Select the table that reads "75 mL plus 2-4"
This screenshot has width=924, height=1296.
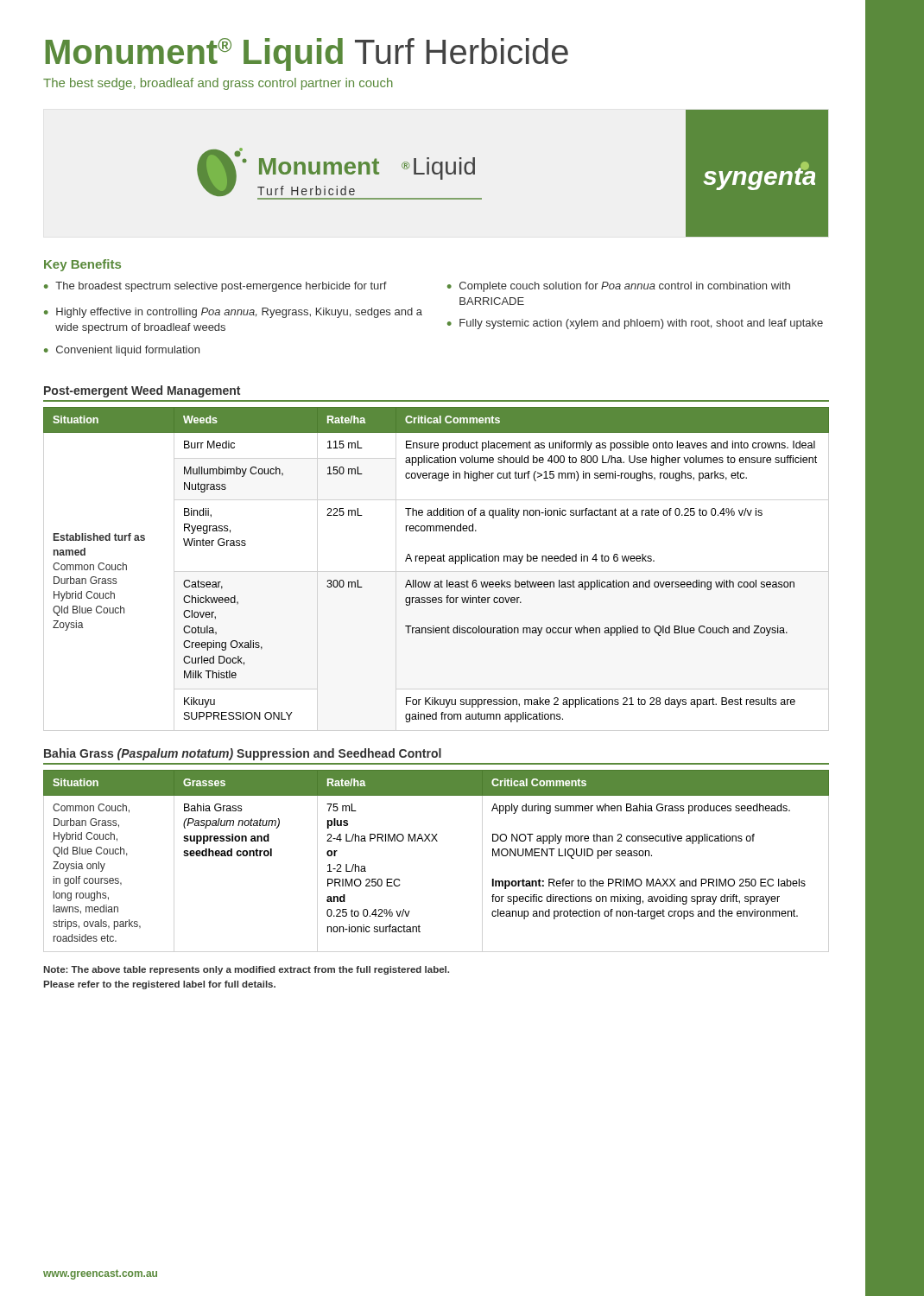pyautogui.click(x=436, y=861)
